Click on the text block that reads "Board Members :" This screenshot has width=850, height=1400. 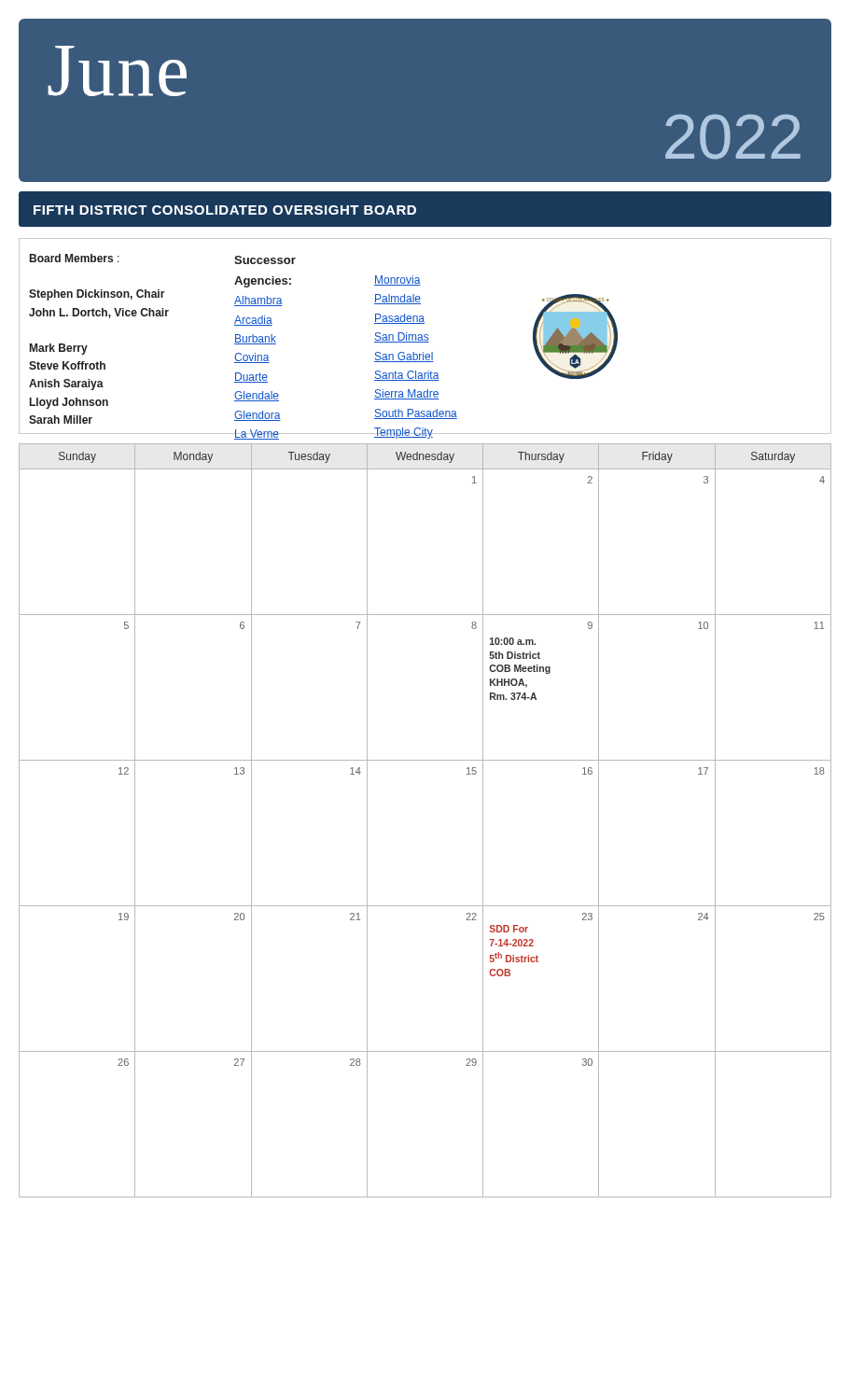pyautogui.click(x=75, y=258)
